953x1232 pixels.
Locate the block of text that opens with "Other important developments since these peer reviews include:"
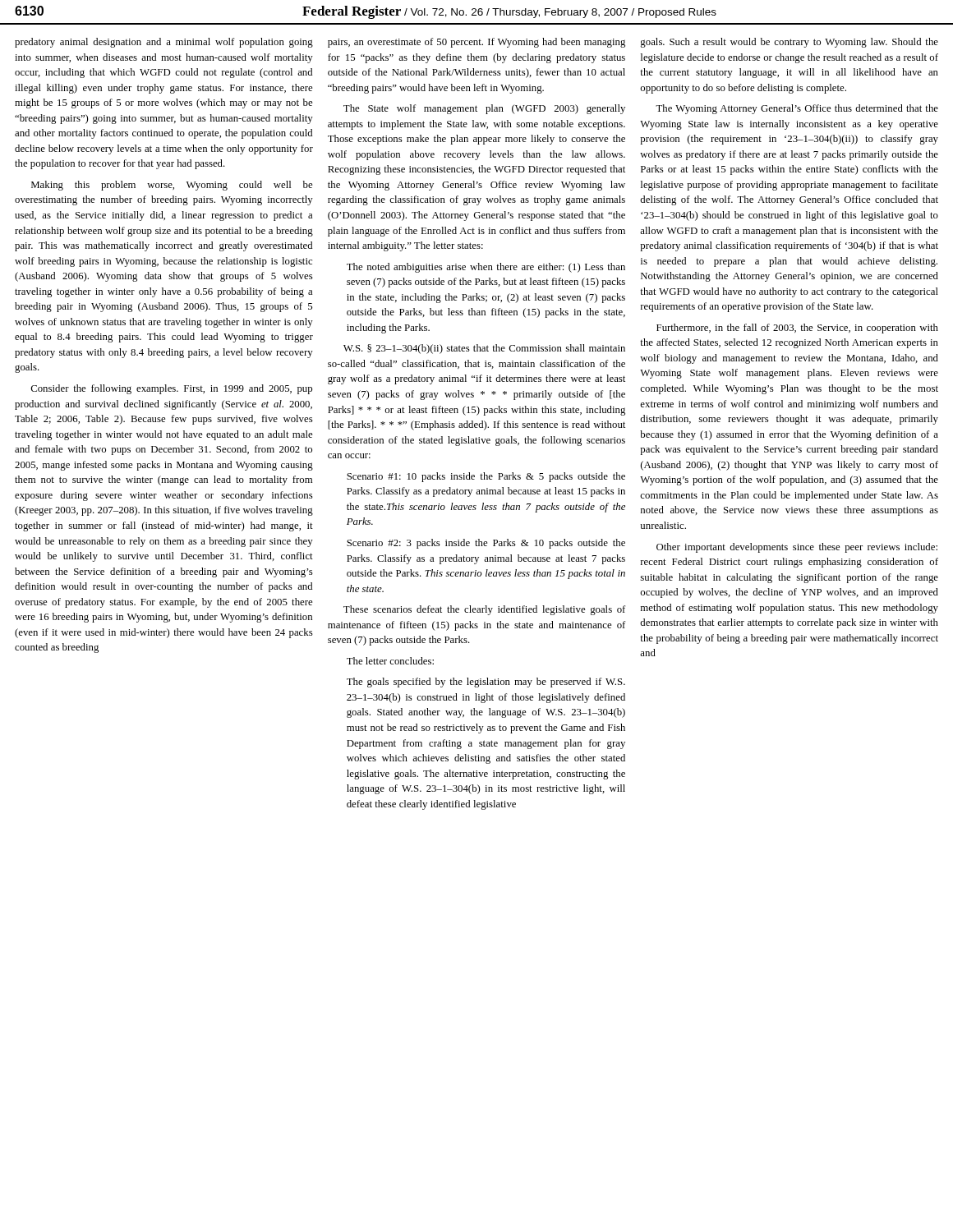click(789, 600)
